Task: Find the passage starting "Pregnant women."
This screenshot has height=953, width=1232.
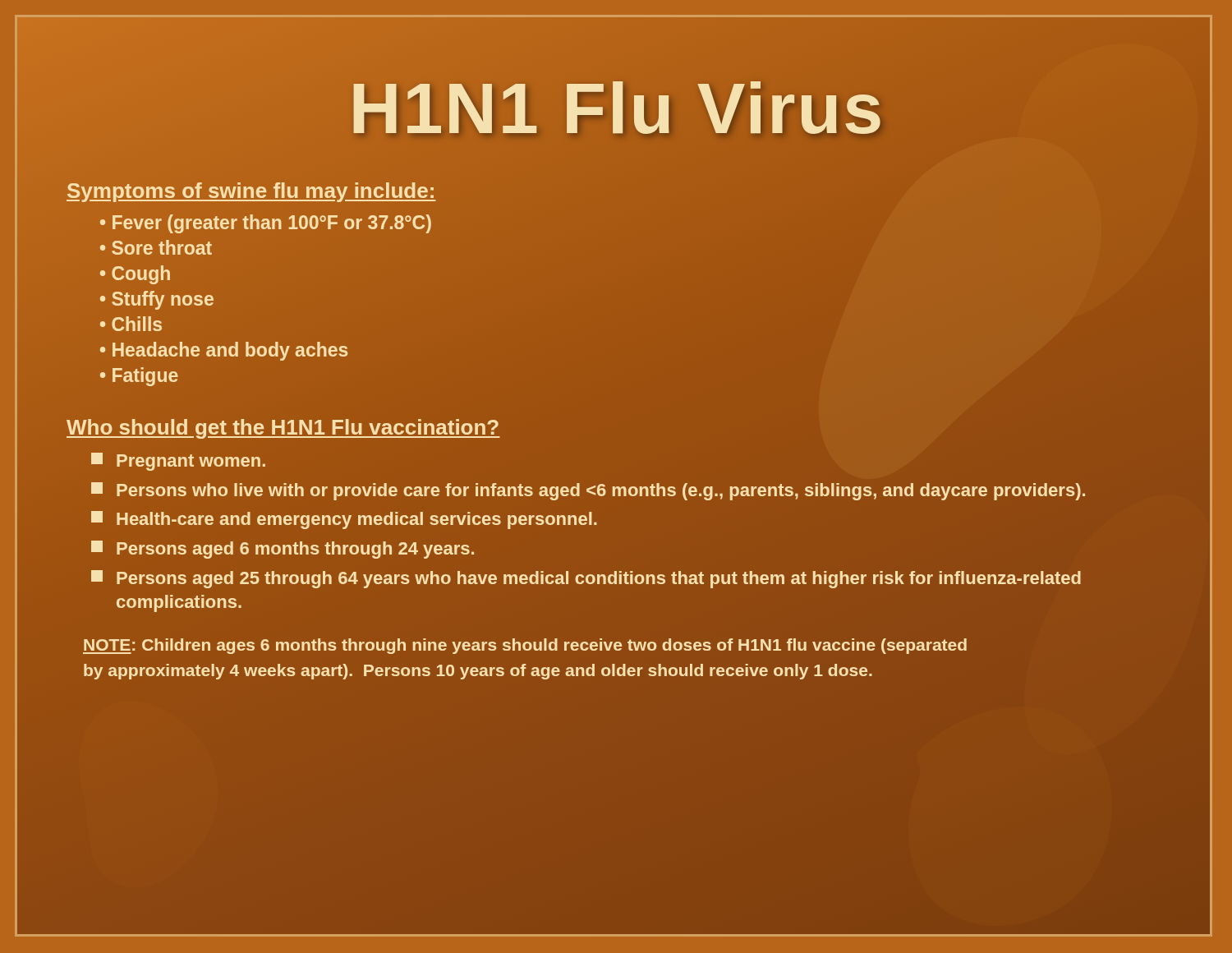Action: point(178,462)
